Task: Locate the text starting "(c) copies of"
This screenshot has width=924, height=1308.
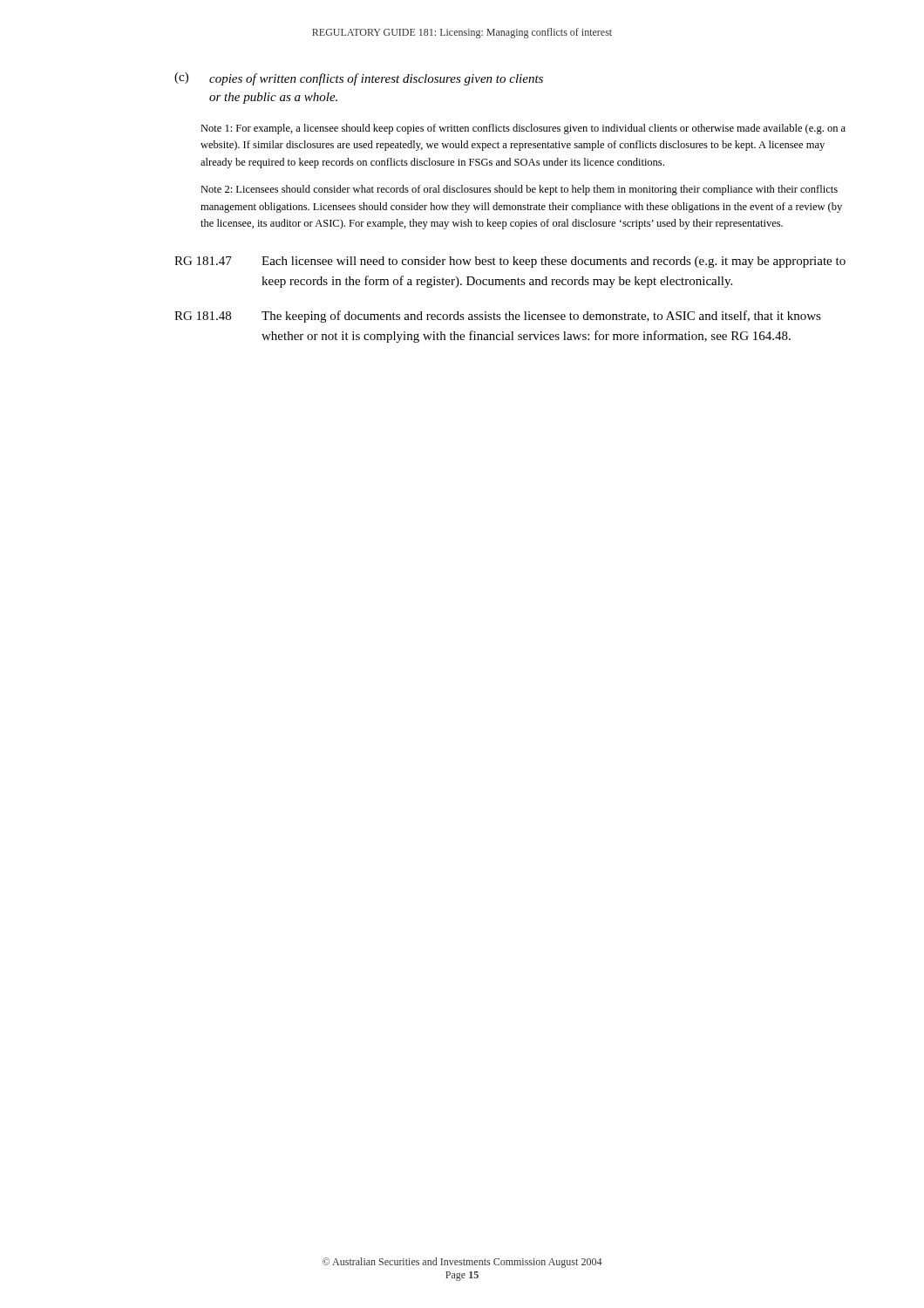Action: tap(359, 88)
